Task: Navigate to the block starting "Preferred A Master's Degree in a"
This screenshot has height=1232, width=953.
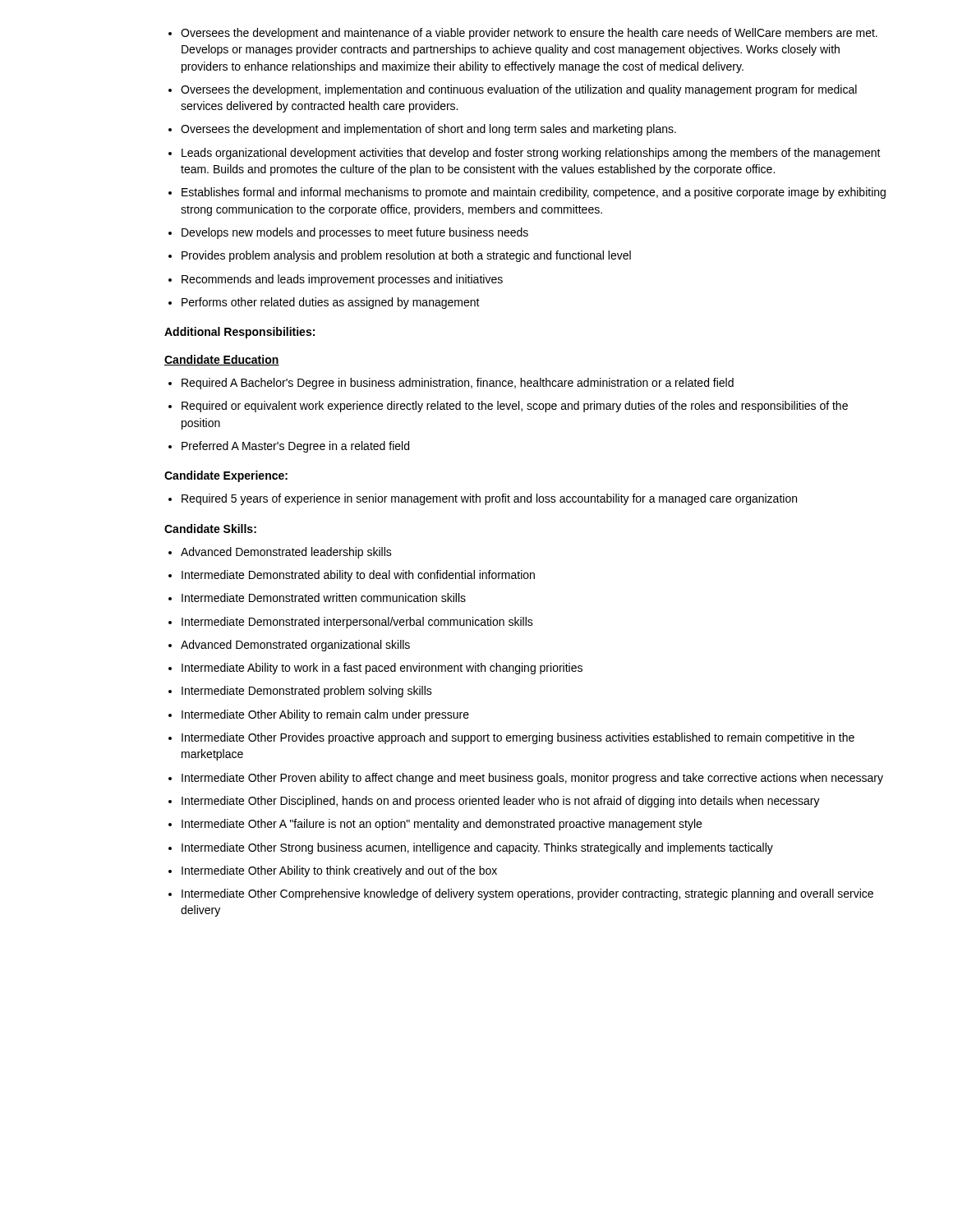Action: pos(289,447)
